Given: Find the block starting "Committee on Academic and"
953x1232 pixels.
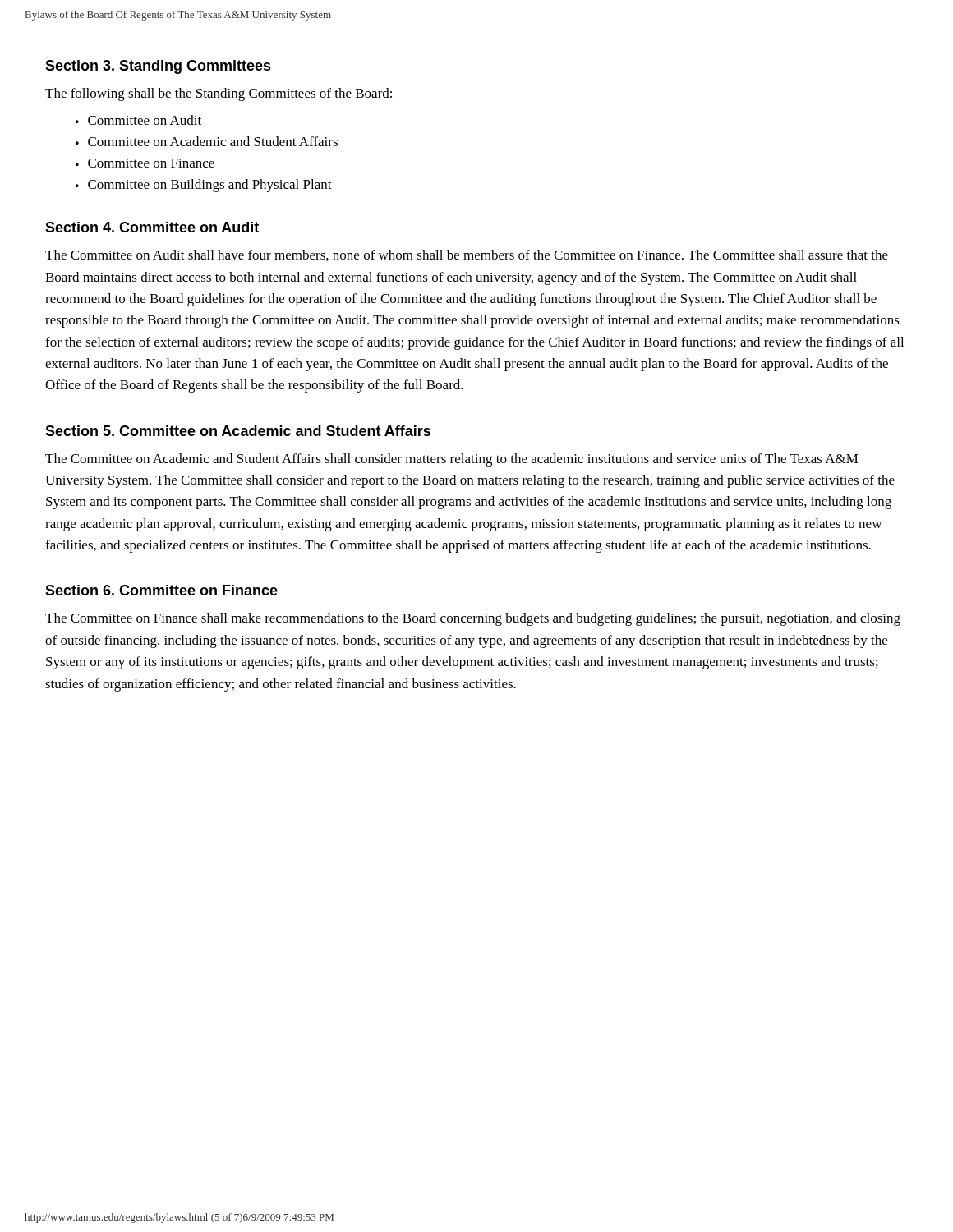Looking at the screenshot, I should pyautogui.click(x=213, y=142).
